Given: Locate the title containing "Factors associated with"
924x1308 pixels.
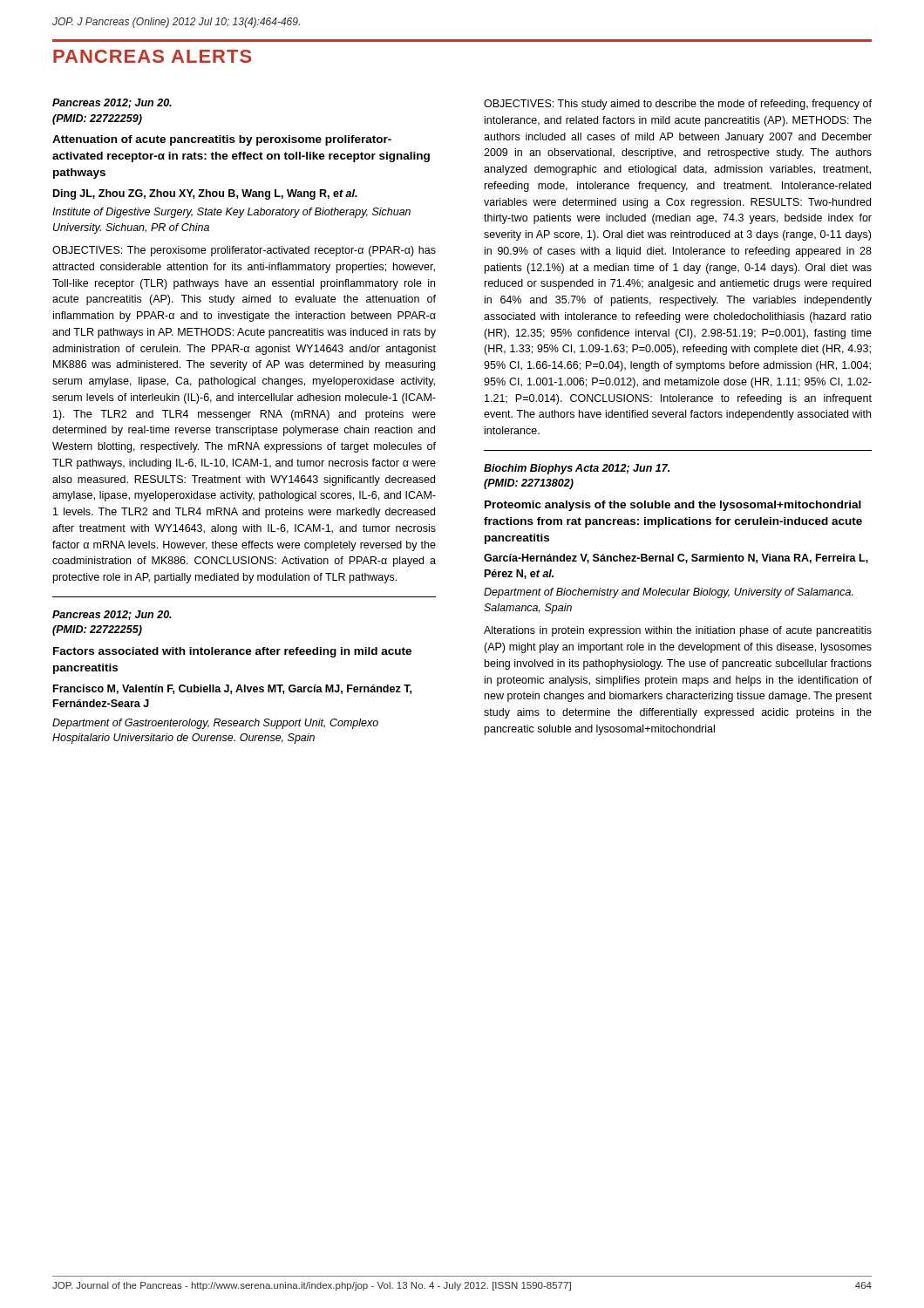Looking at the screenshot, I should [232, 659].
